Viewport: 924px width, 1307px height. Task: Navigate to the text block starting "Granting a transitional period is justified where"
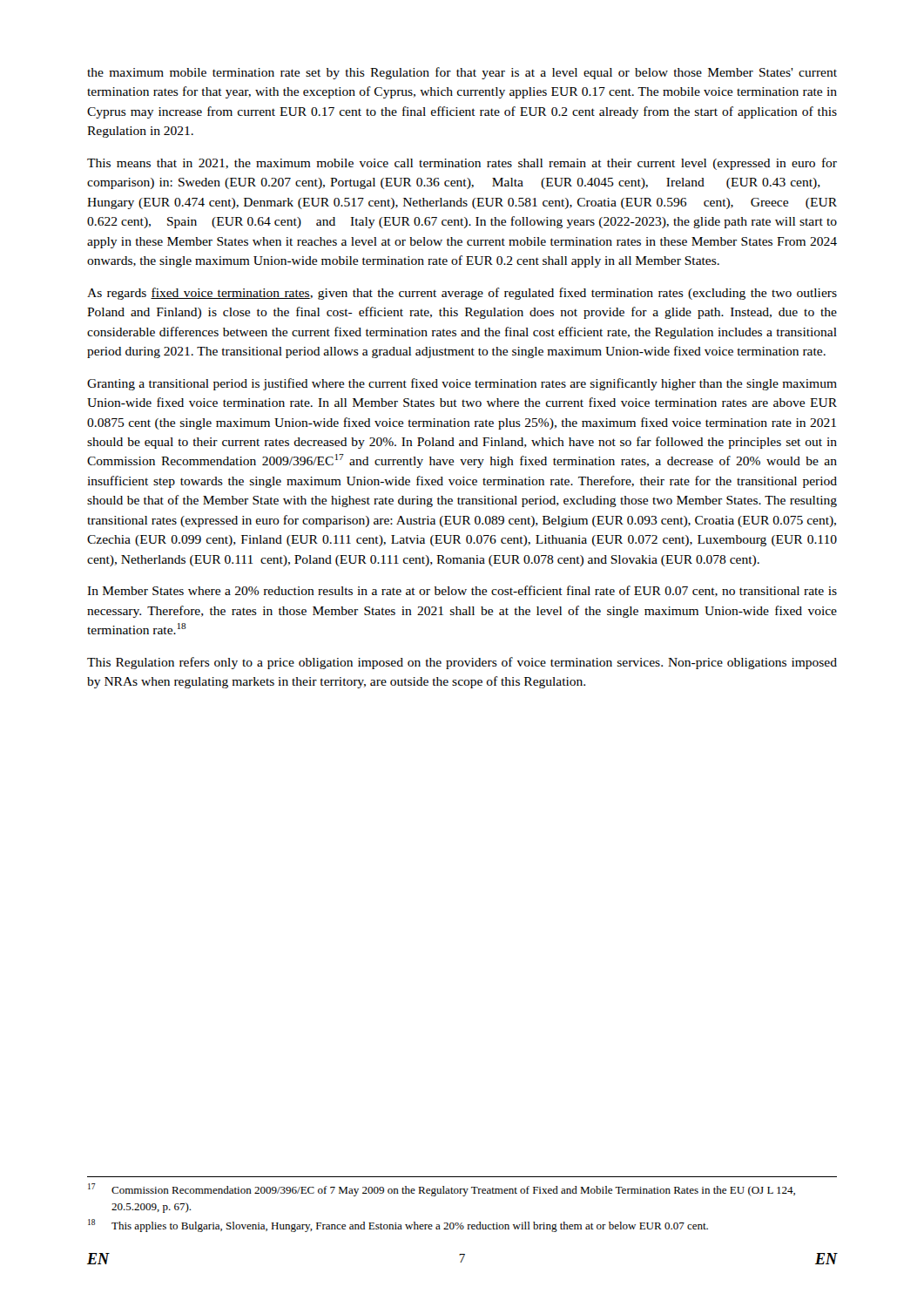point(462,471)
